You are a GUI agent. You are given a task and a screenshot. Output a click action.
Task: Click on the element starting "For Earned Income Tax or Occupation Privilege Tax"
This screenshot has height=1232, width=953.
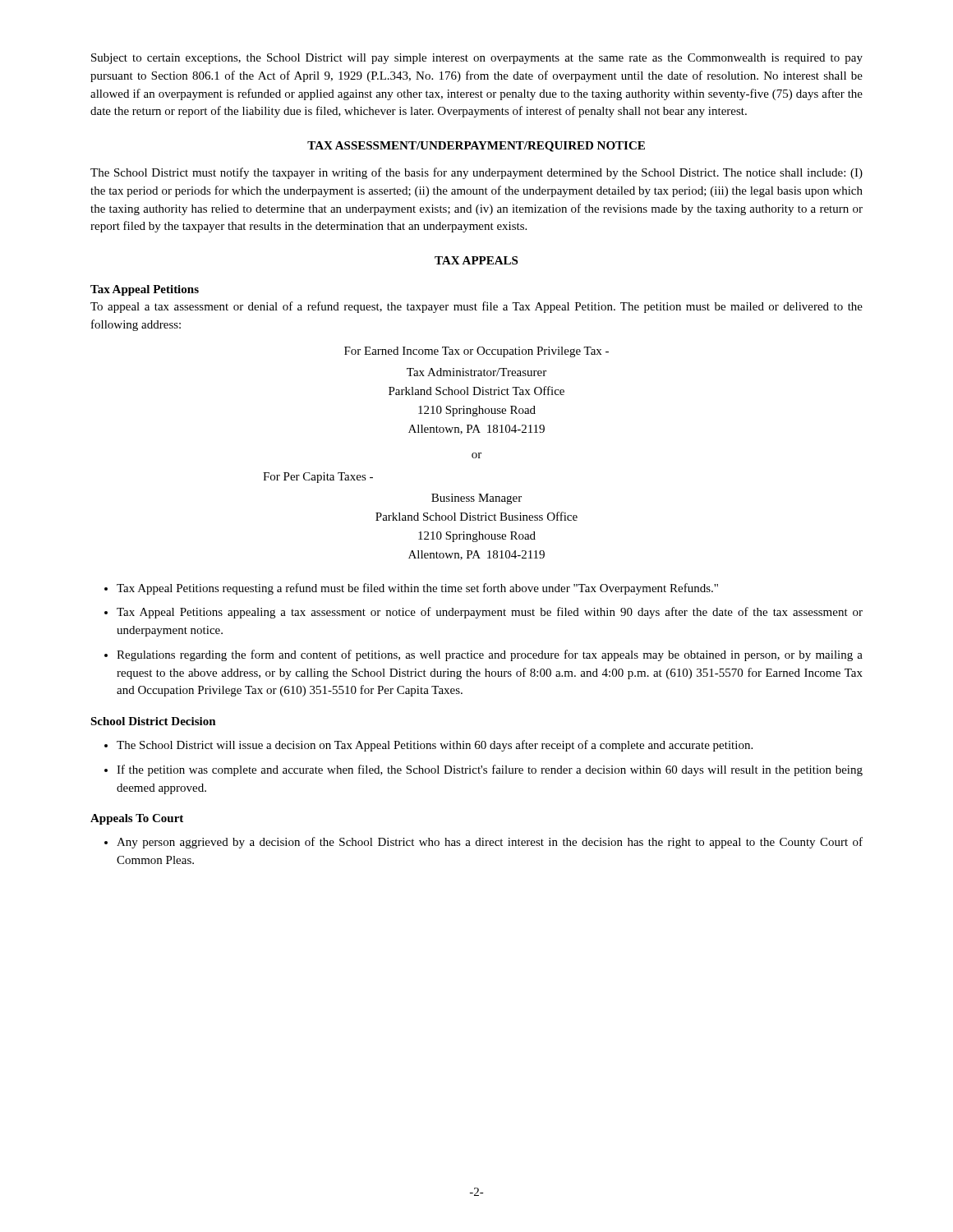[476, 350]
